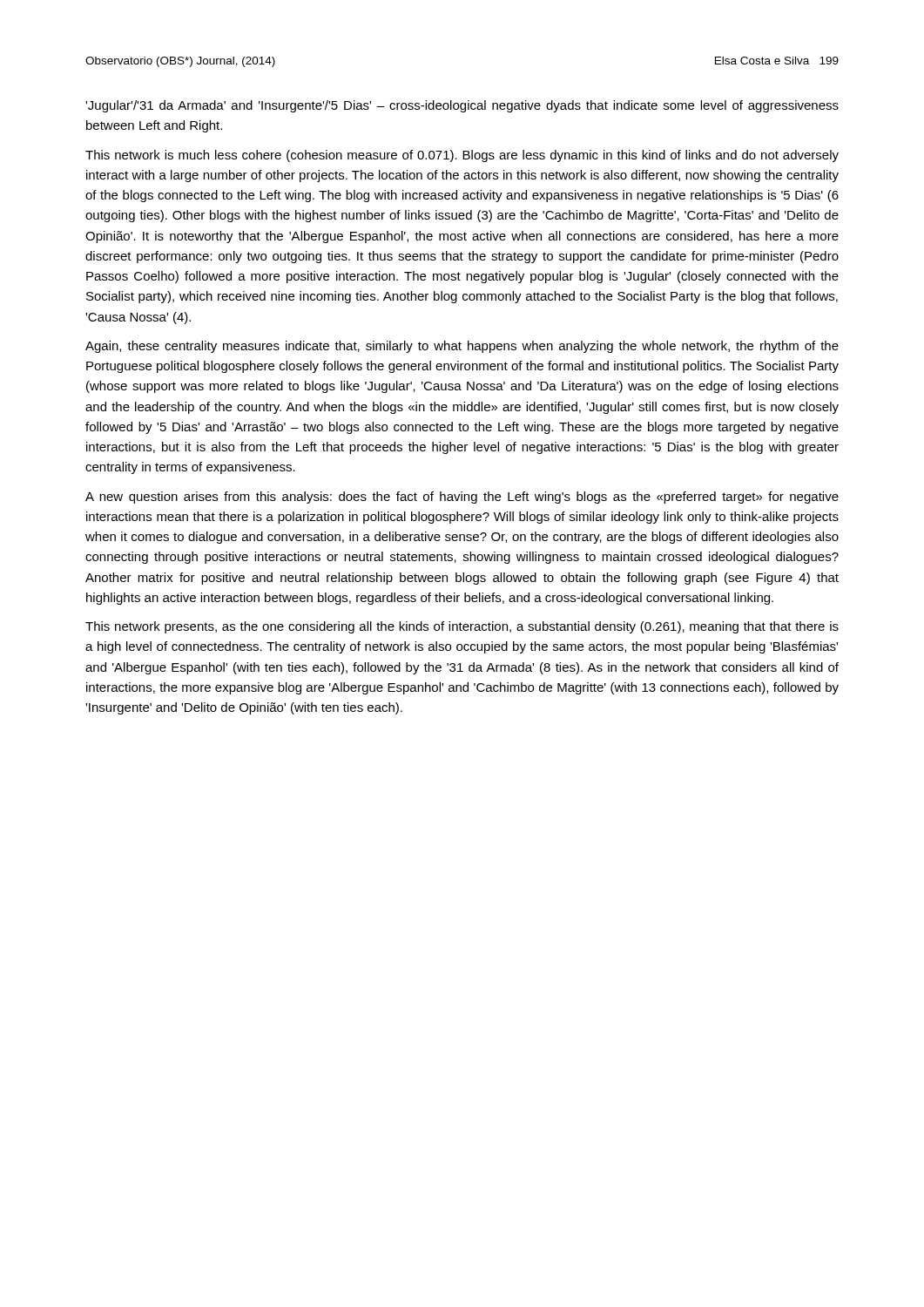This screenshot has height=1307, width=924.
Task: Find the text block with the text "Again, these centrality measures indicate"
Action: click(462, 406)
